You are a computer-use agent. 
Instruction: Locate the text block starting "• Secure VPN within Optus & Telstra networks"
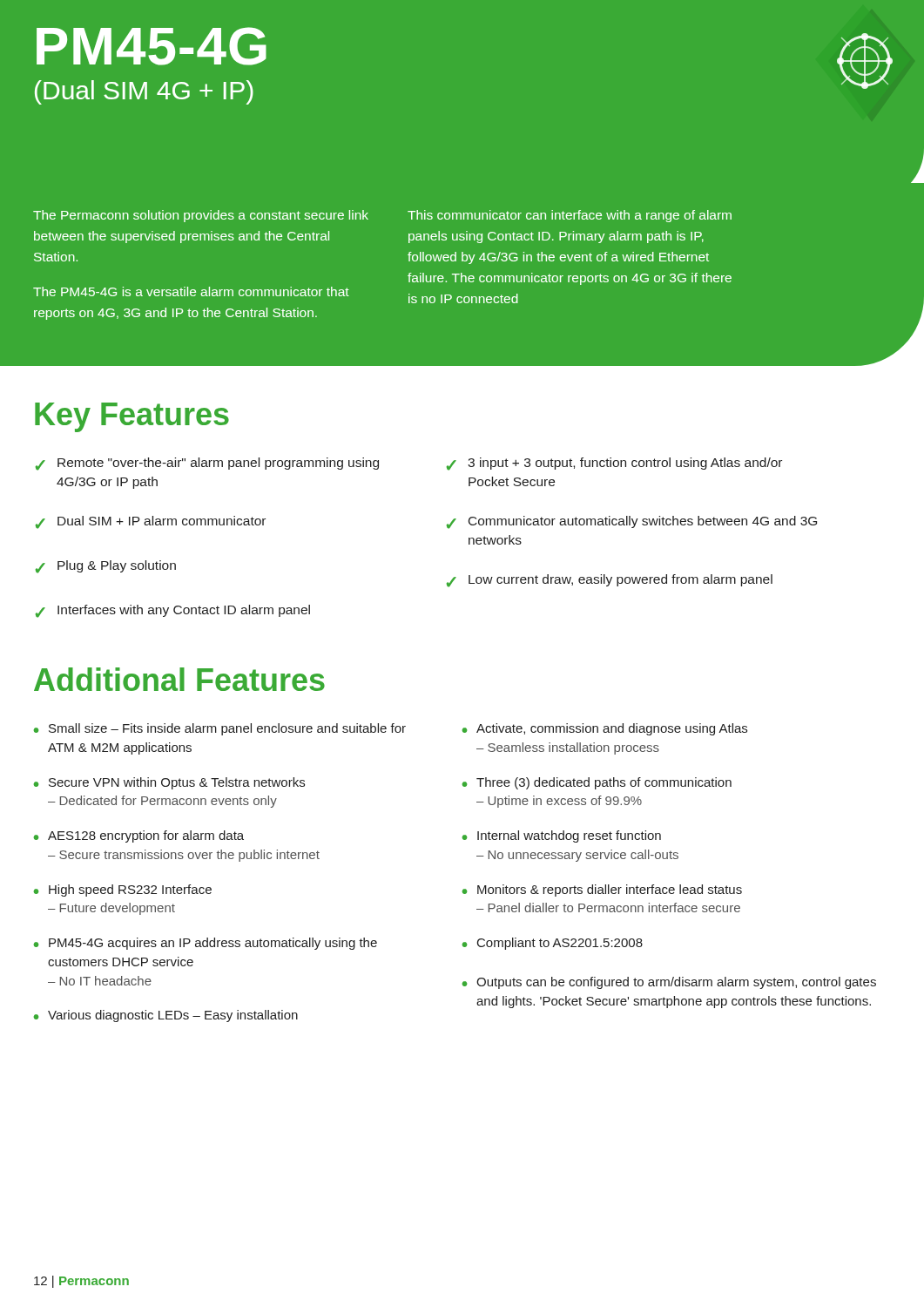[x=225, y=791]
